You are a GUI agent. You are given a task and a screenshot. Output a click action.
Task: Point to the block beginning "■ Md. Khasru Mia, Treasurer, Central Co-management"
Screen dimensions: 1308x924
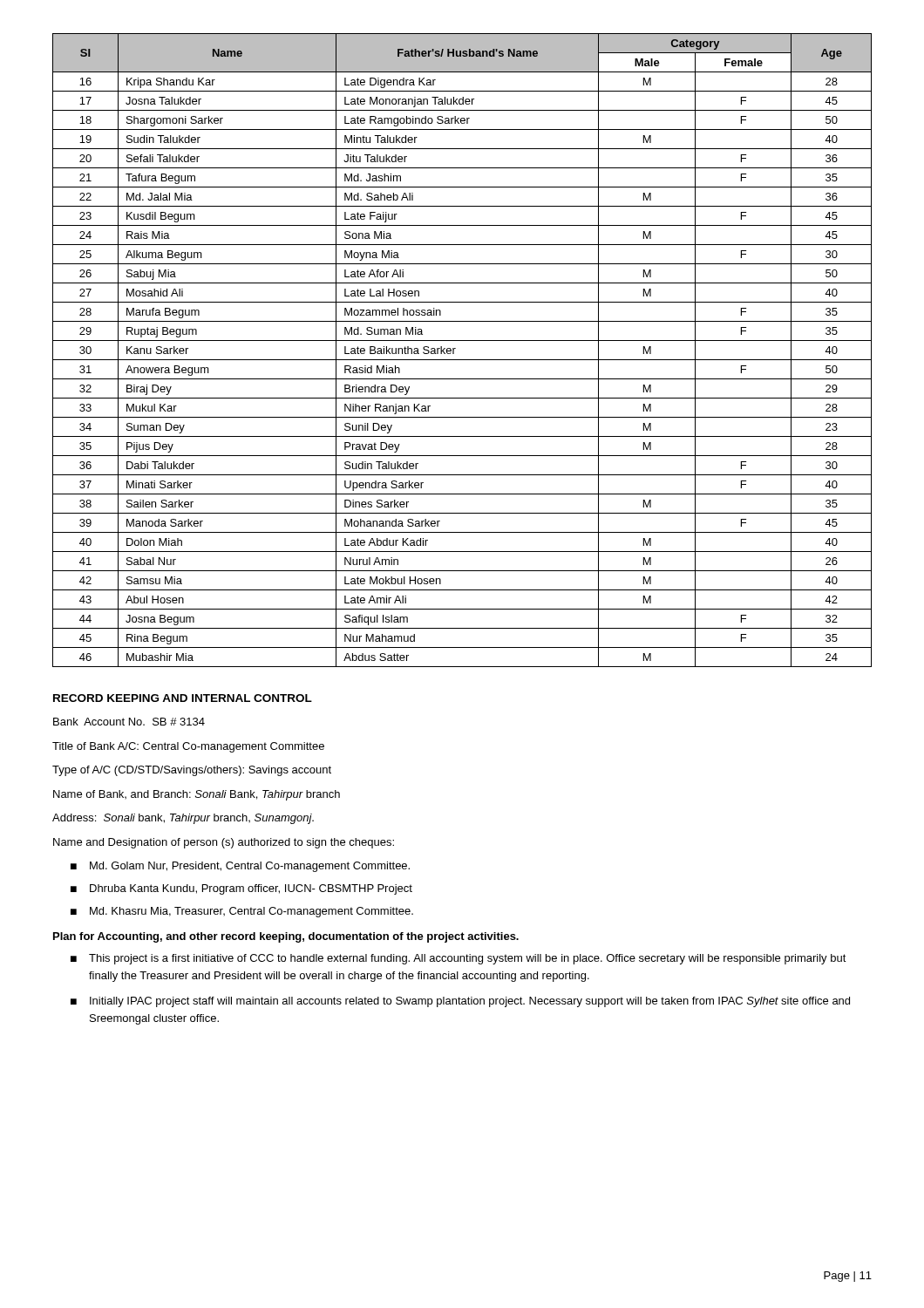point(242,912)
